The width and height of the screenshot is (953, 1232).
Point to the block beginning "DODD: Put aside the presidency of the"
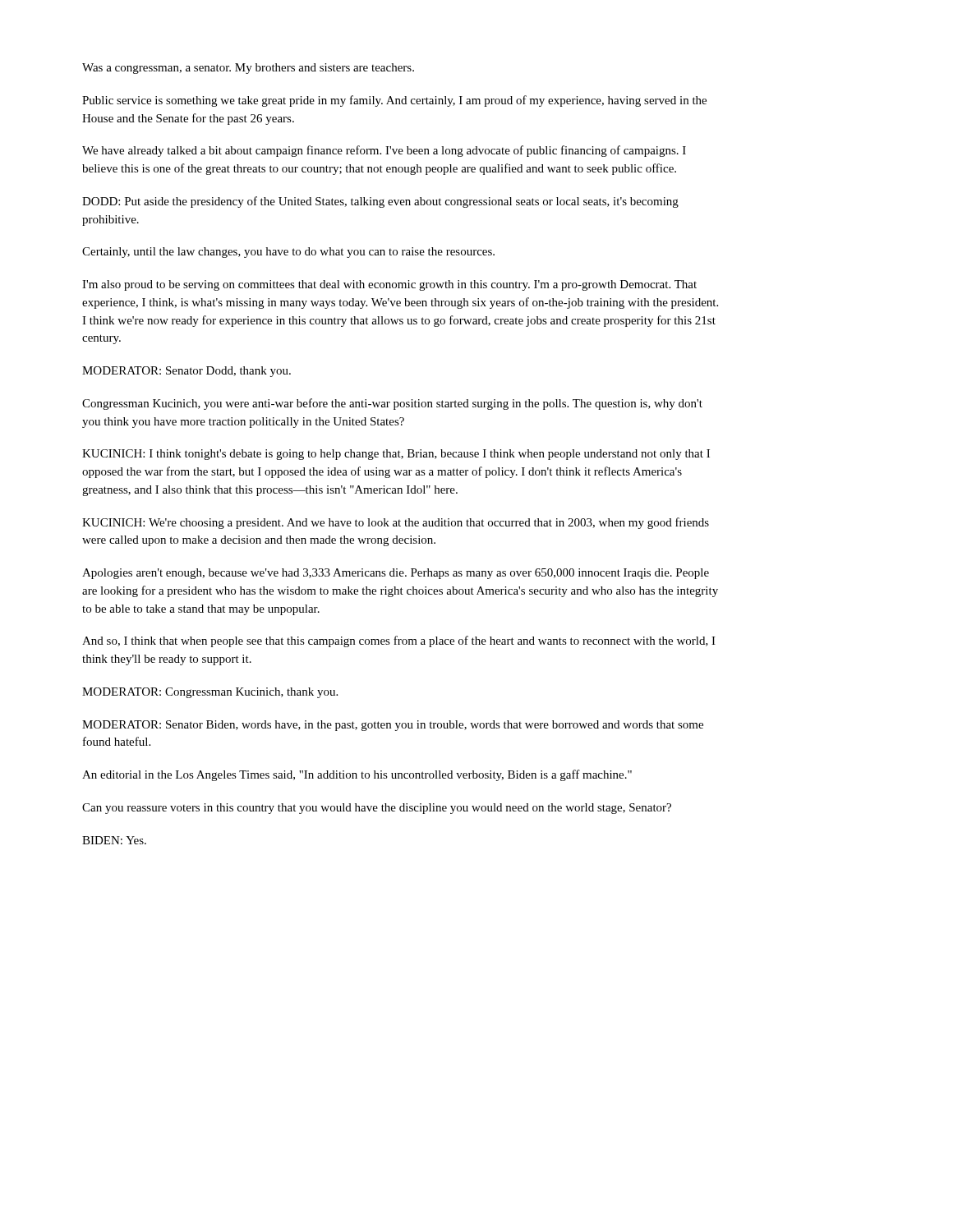tap(380, 210)
